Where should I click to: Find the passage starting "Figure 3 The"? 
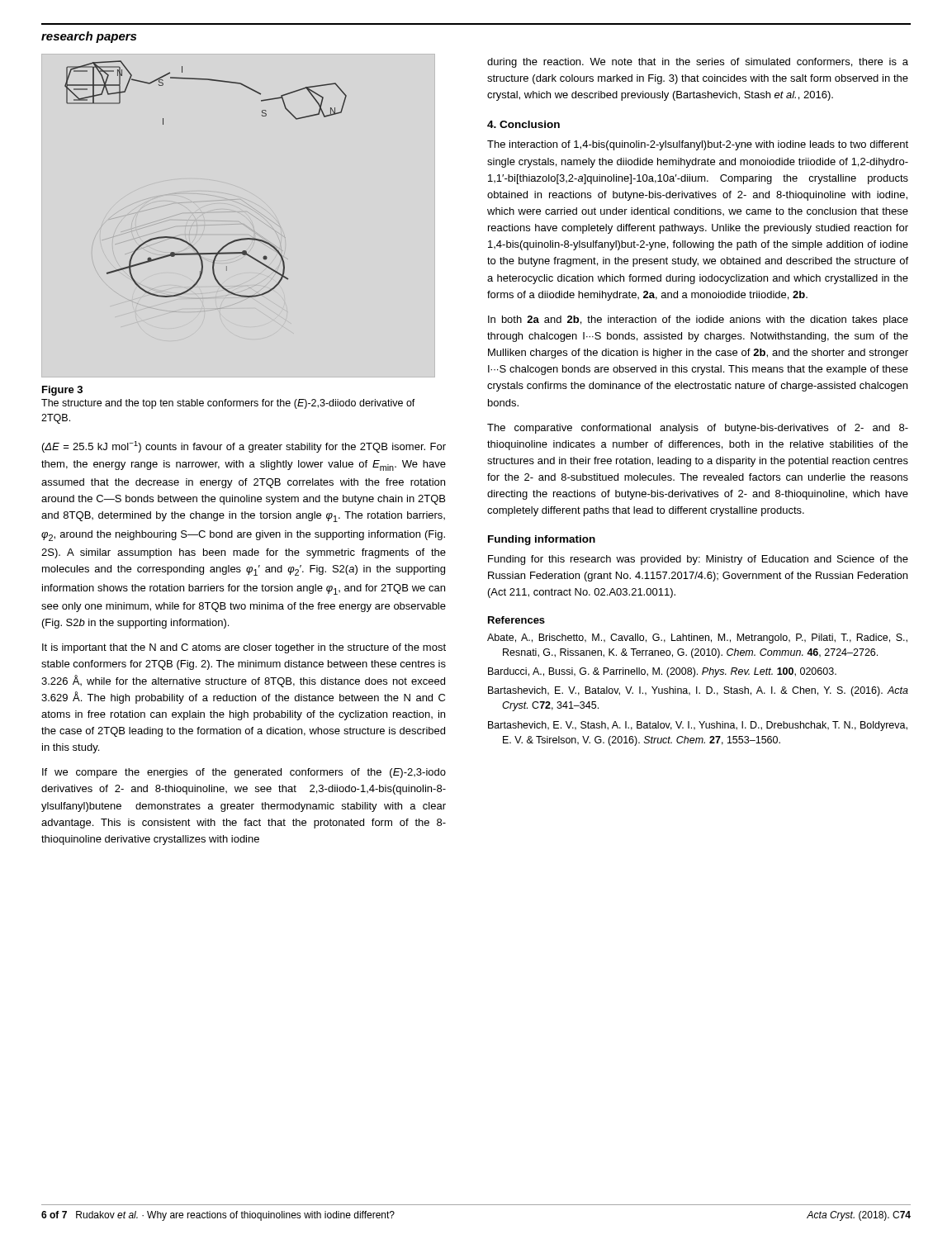pyautogui.click(x=228, y=404)
